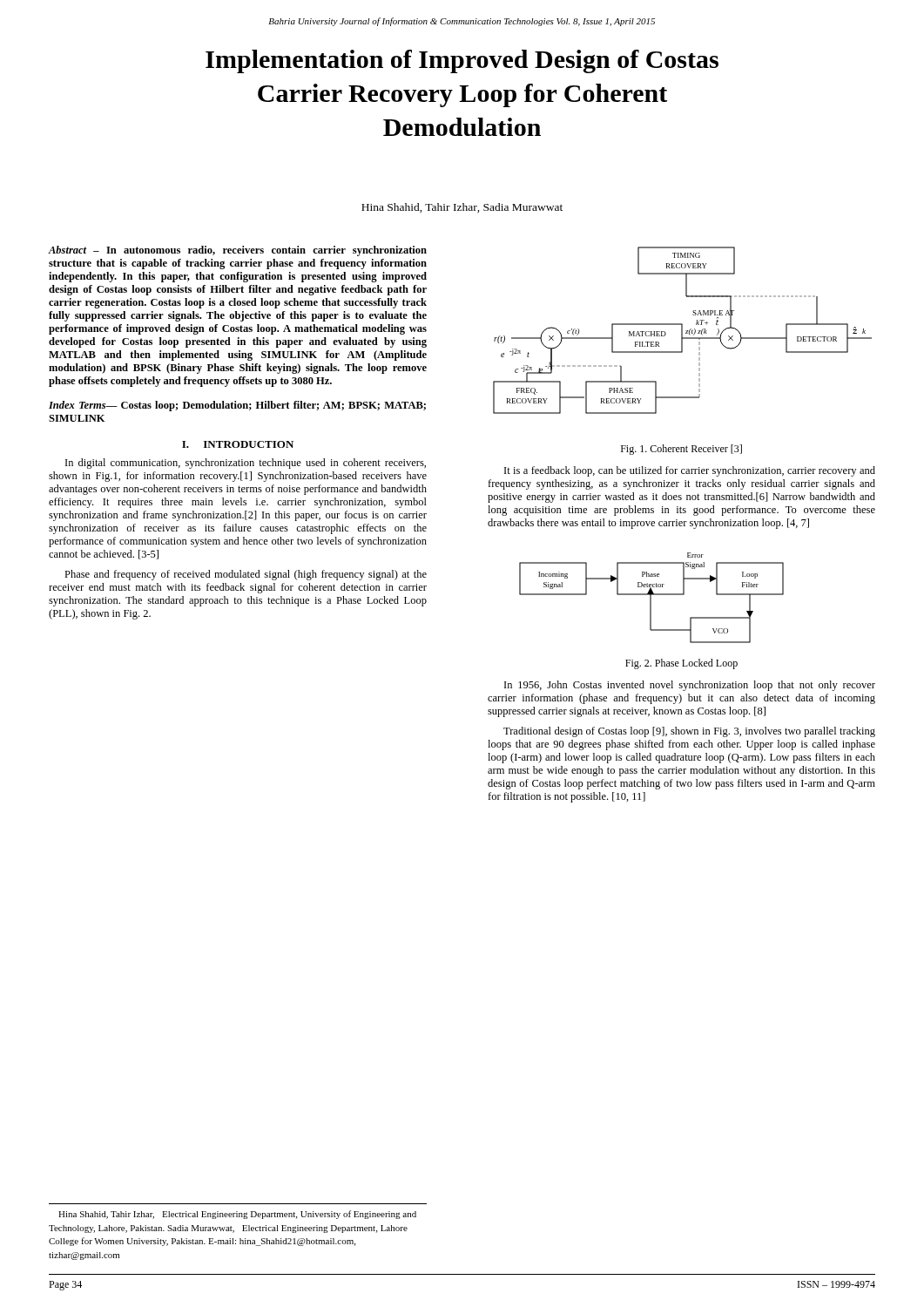Click on the text block starting "Phase and frequency"
Screen dimensions: 1307x924
(238, 593)
